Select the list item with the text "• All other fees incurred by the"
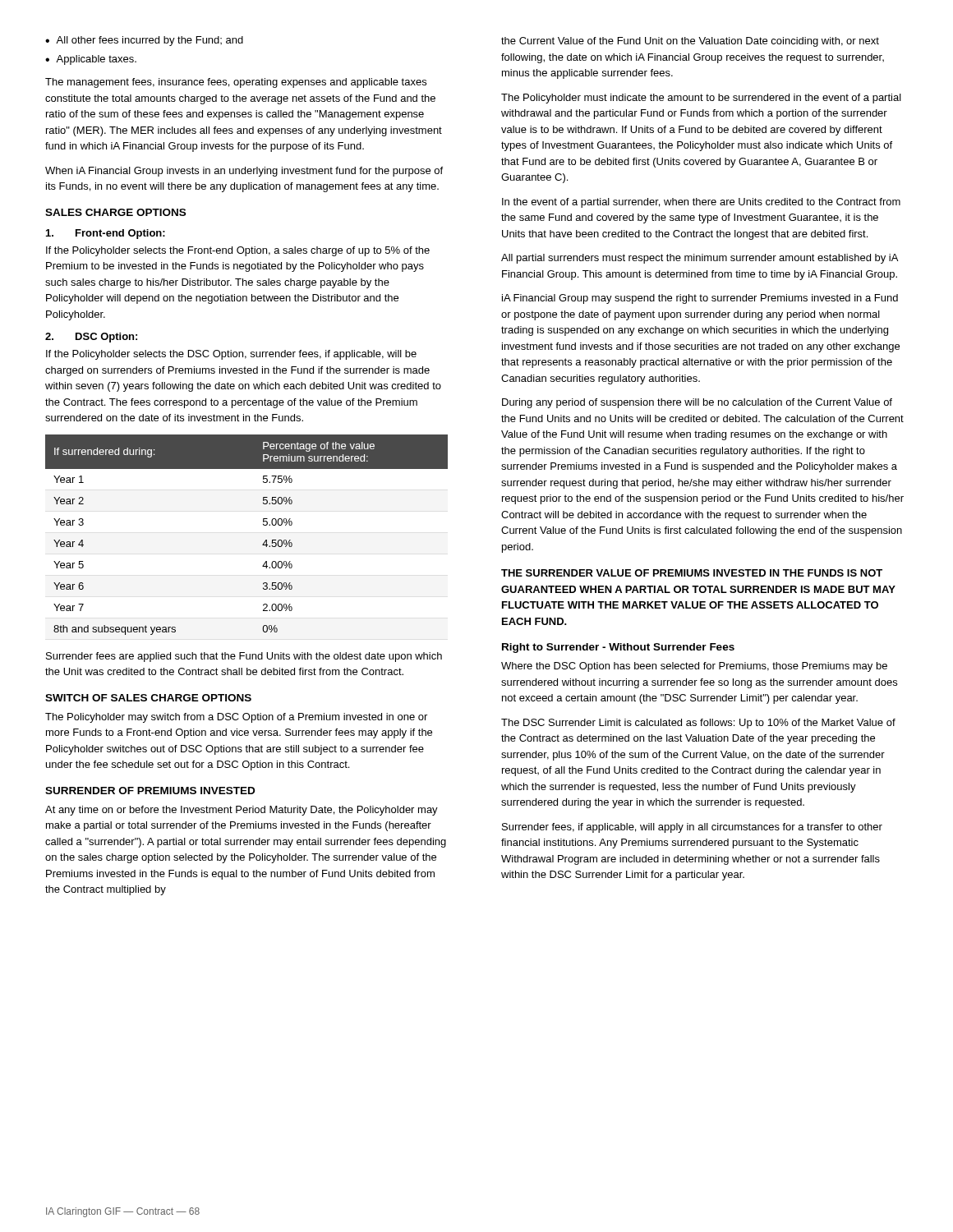The image size is (953, 1232). click(x=144, y=41)
